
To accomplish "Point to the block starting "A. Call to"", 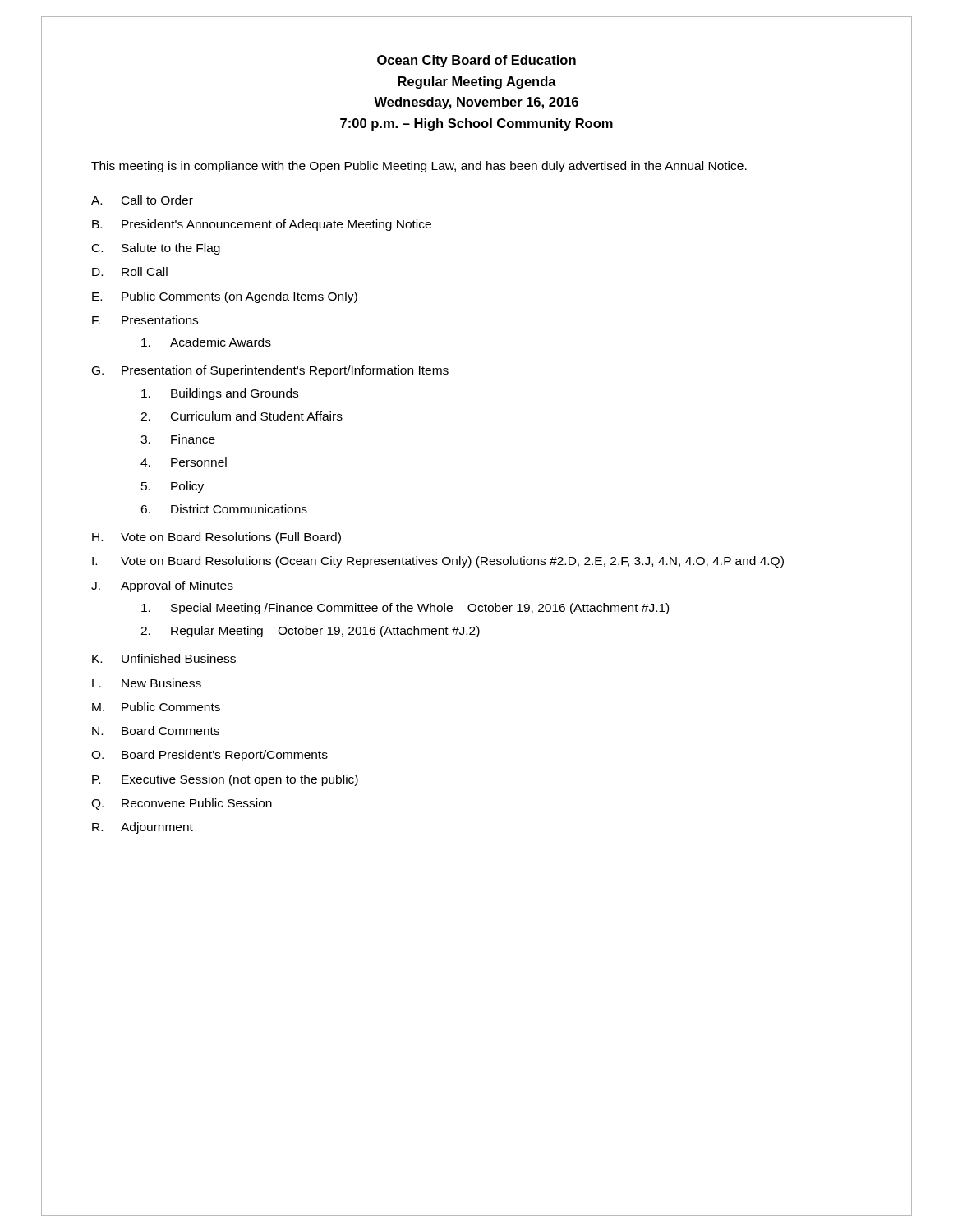I will (x=142, y=200).
